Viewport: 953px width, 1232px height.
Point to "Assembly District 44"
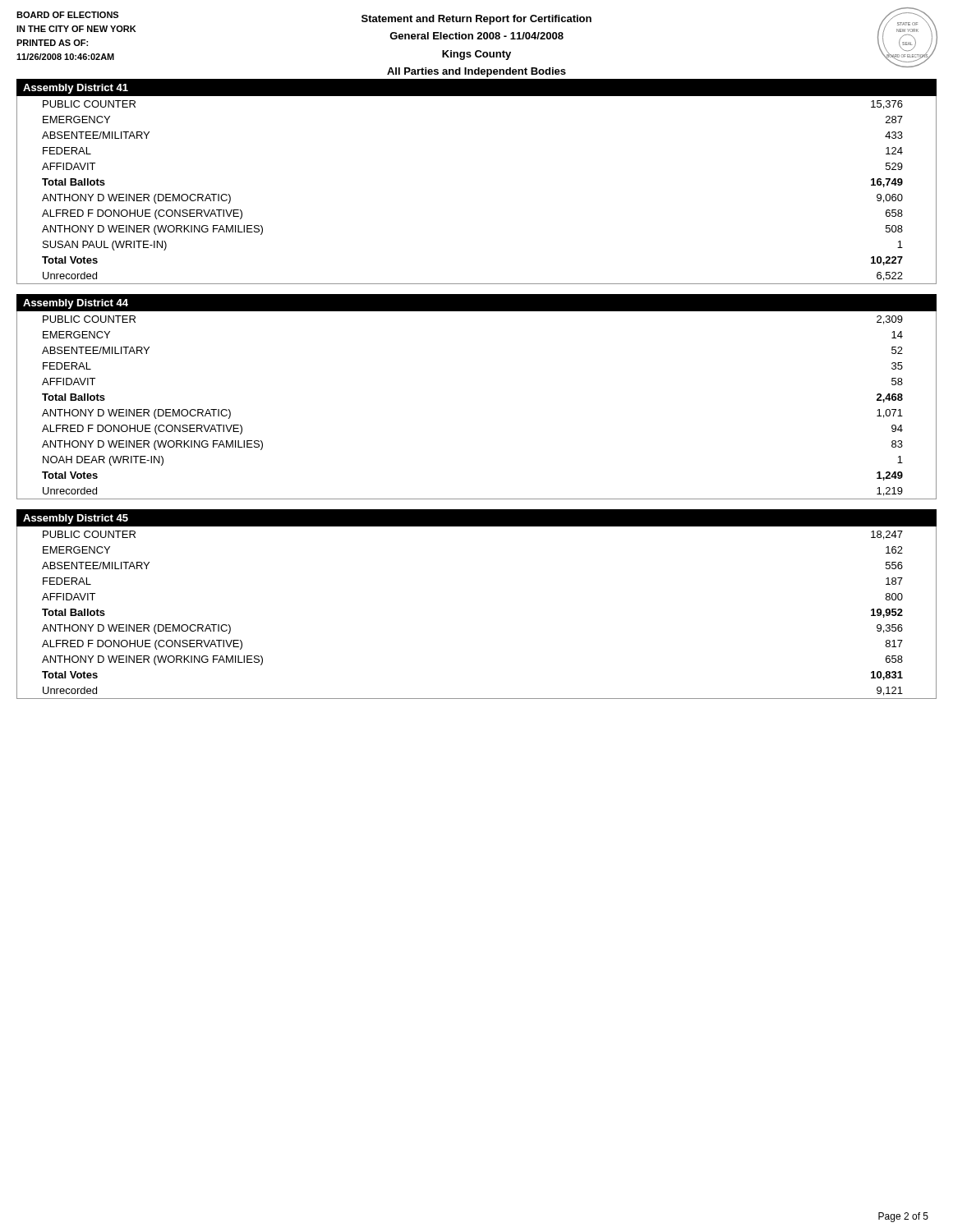76,303
